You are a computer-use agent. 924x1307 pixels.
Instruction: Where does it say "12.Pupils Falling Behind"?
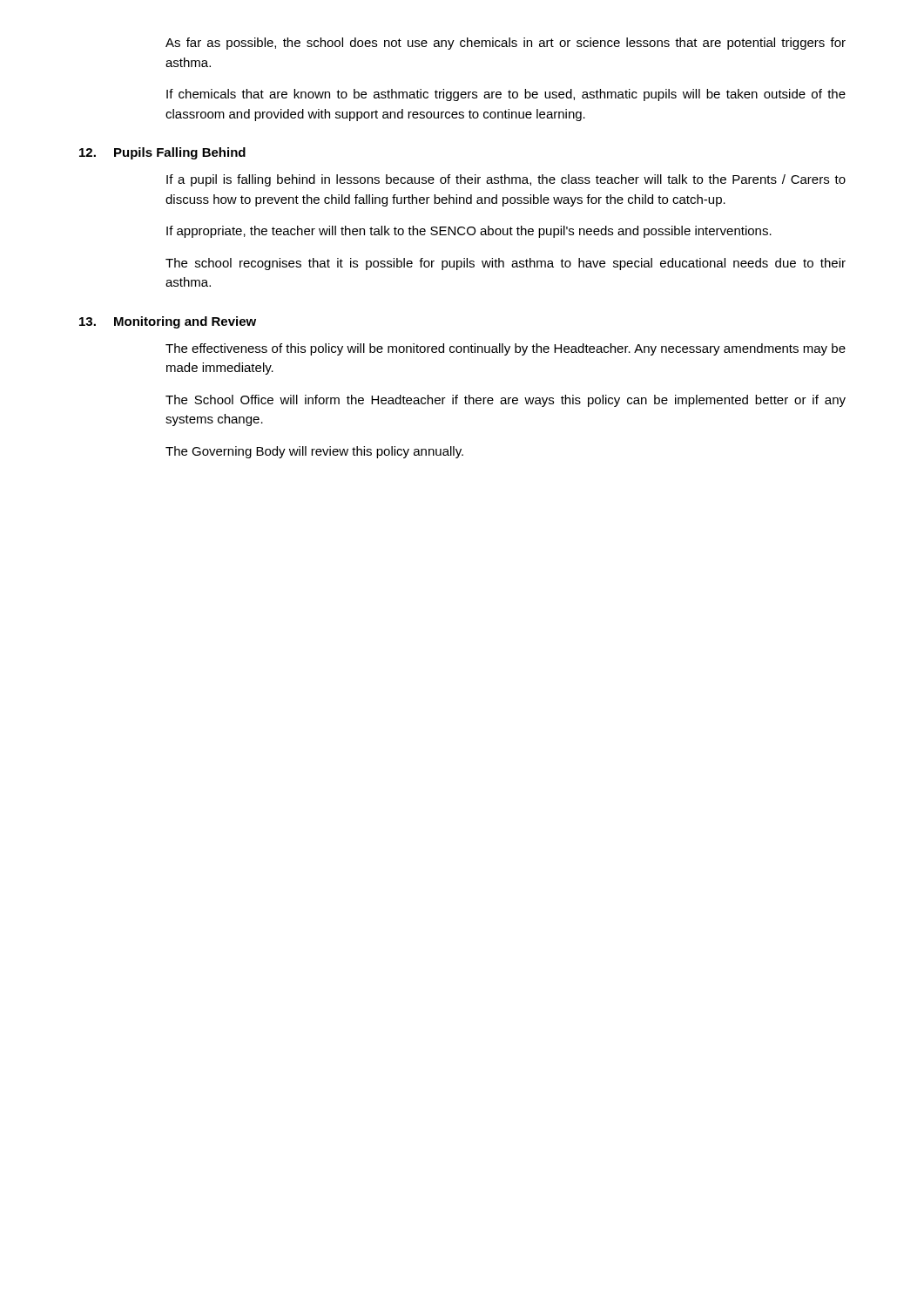coord(162,152)
